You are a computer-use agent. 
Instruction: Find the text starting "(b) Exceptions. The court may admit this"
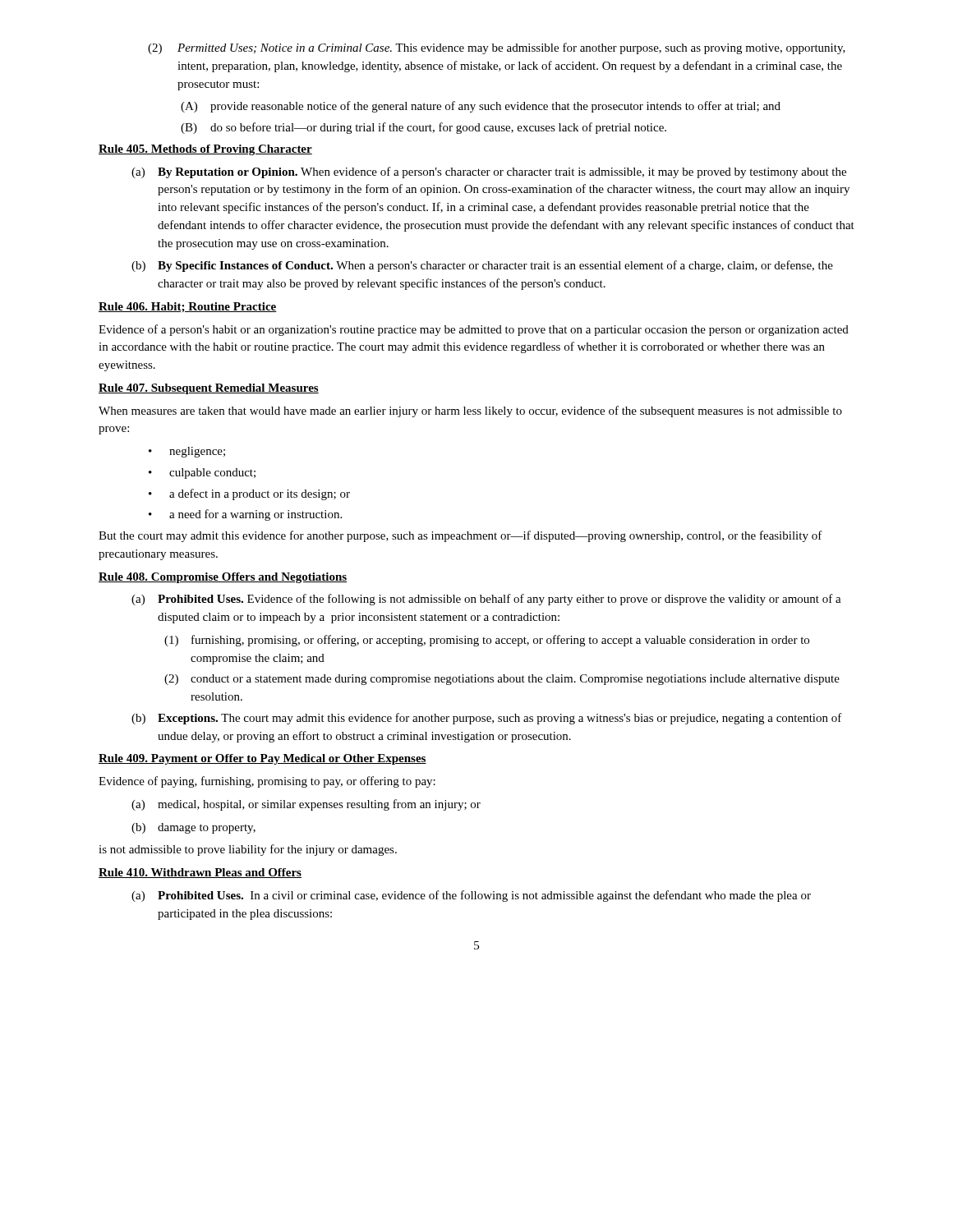[476, 727]
